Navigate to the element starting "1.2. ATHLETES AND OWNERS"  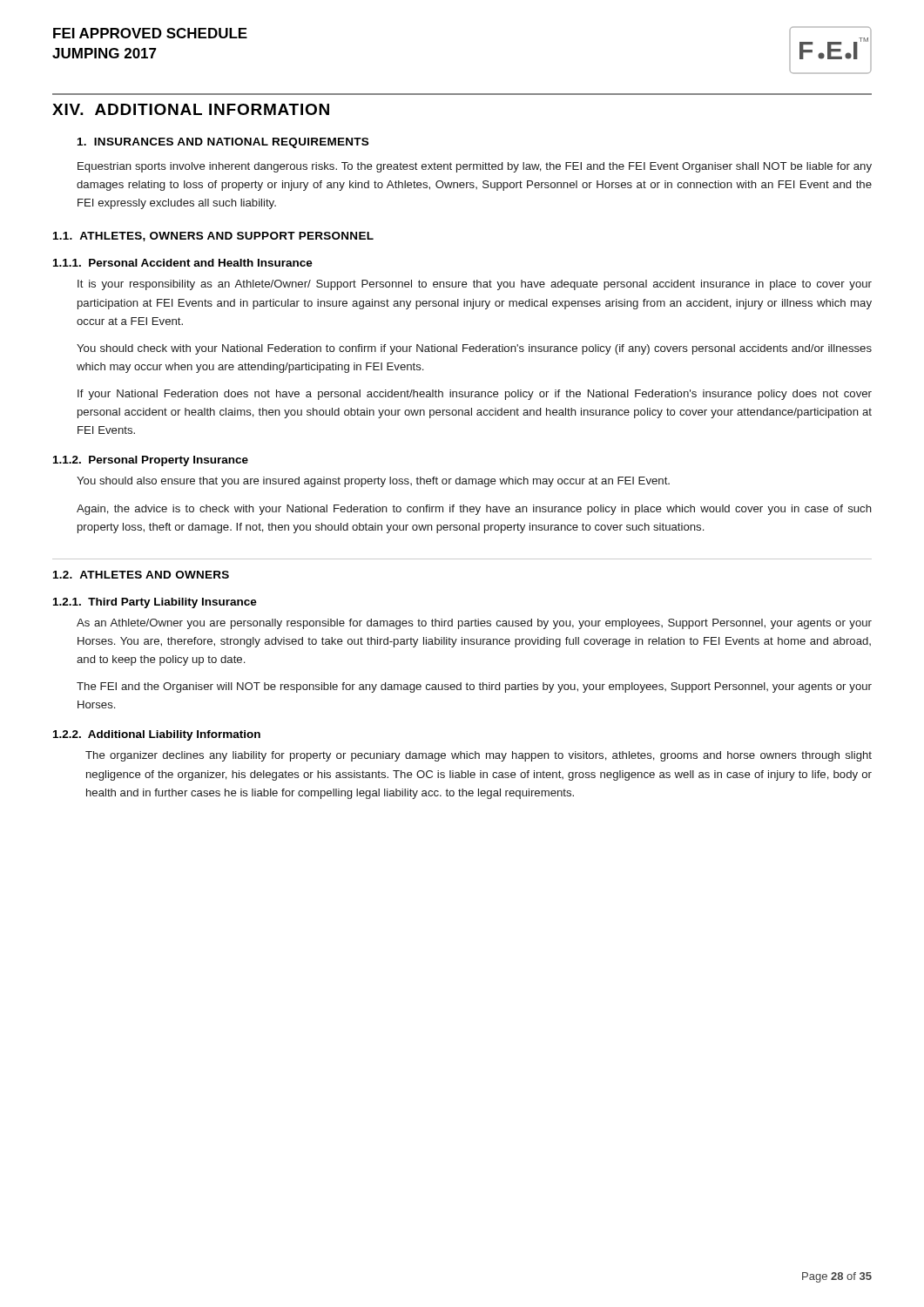[141, 574]
